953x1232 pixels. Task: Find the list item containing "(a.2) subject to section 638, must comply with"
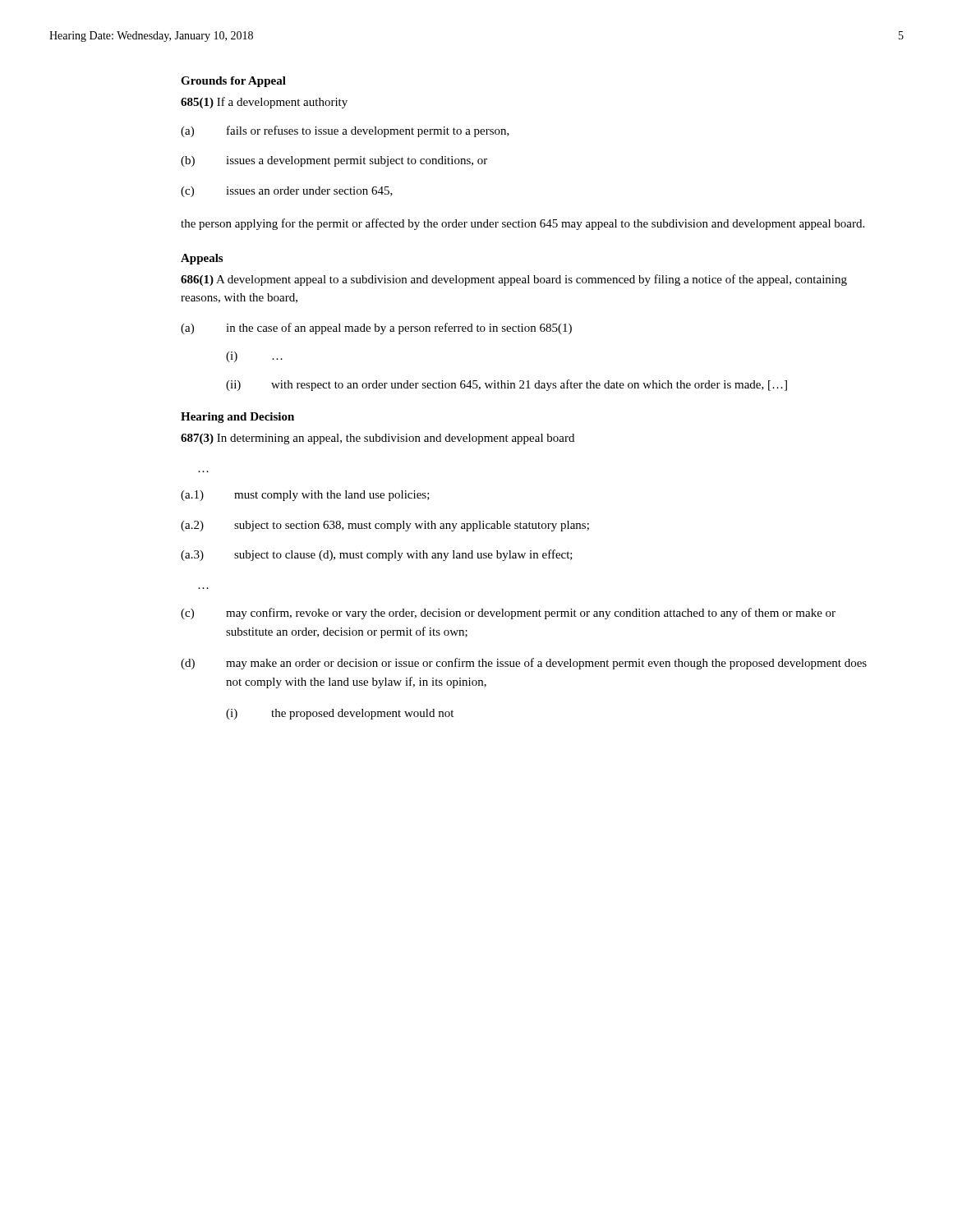click(x=385, y=525)
